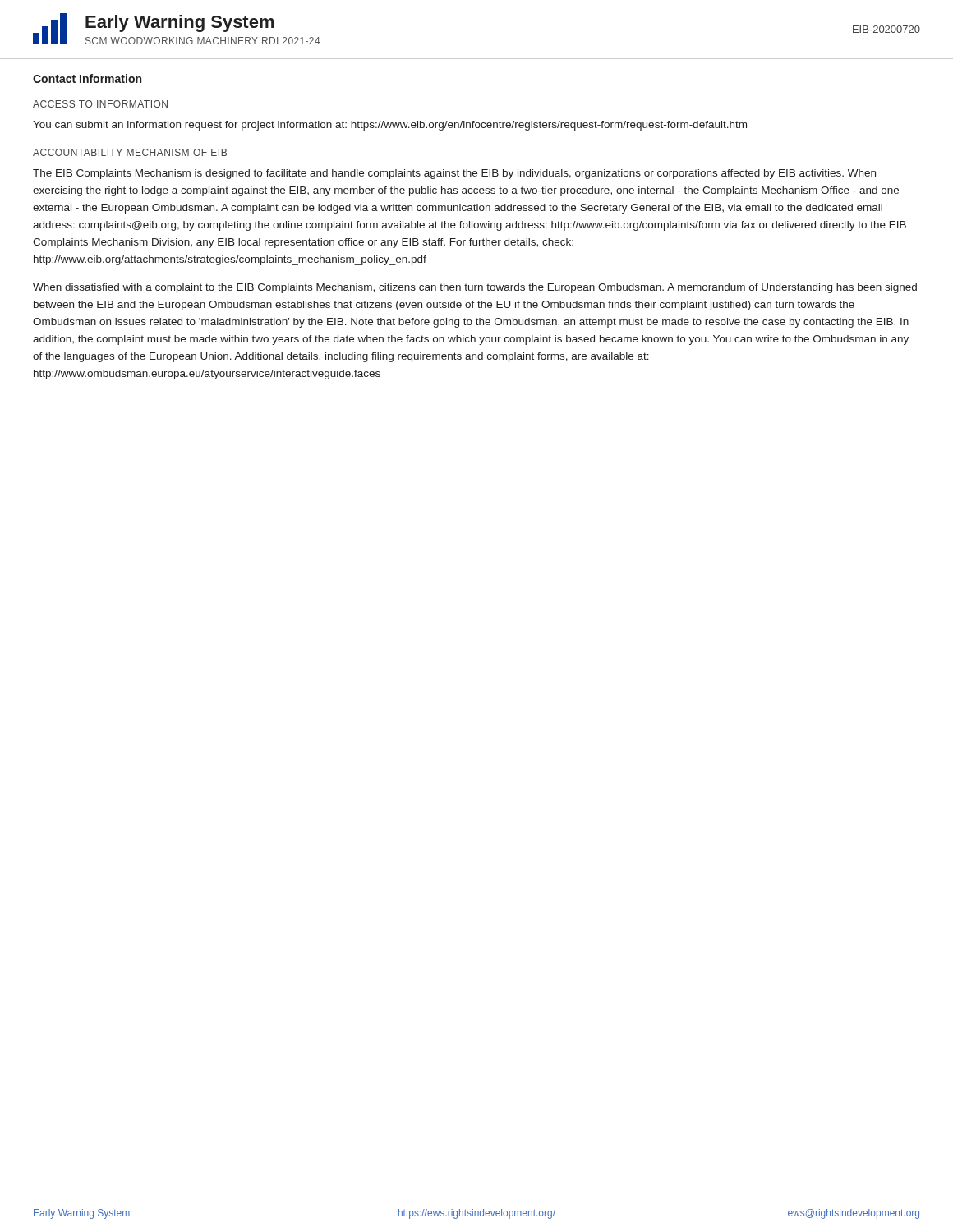Locate the text block with the text "When dissatisfied with a complaint to the"
The height and width of the screenshot is (1232, 953).
coord(475,330)
